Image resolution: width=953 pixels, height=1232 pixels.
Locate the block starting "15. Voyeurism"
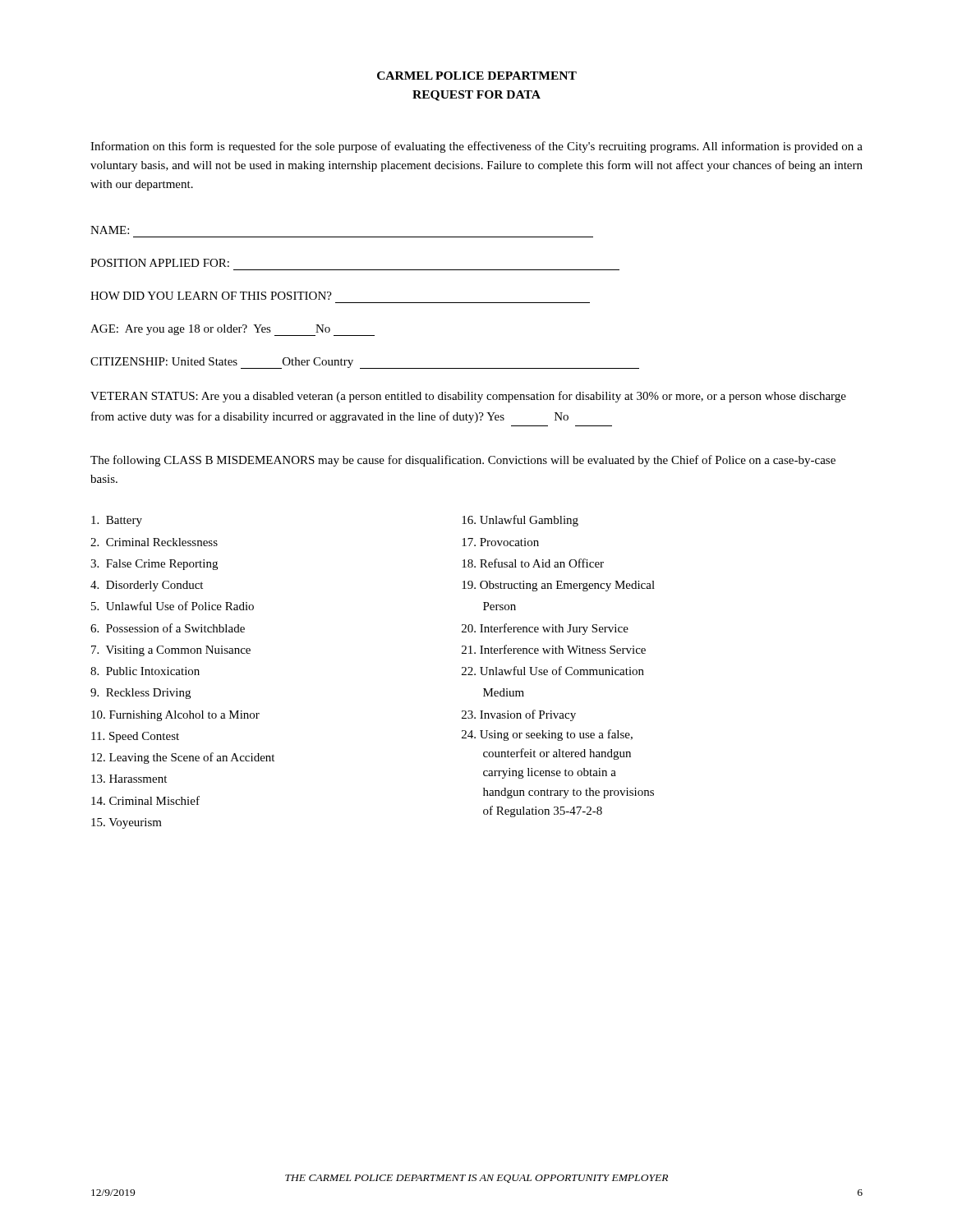click(126, 822)
